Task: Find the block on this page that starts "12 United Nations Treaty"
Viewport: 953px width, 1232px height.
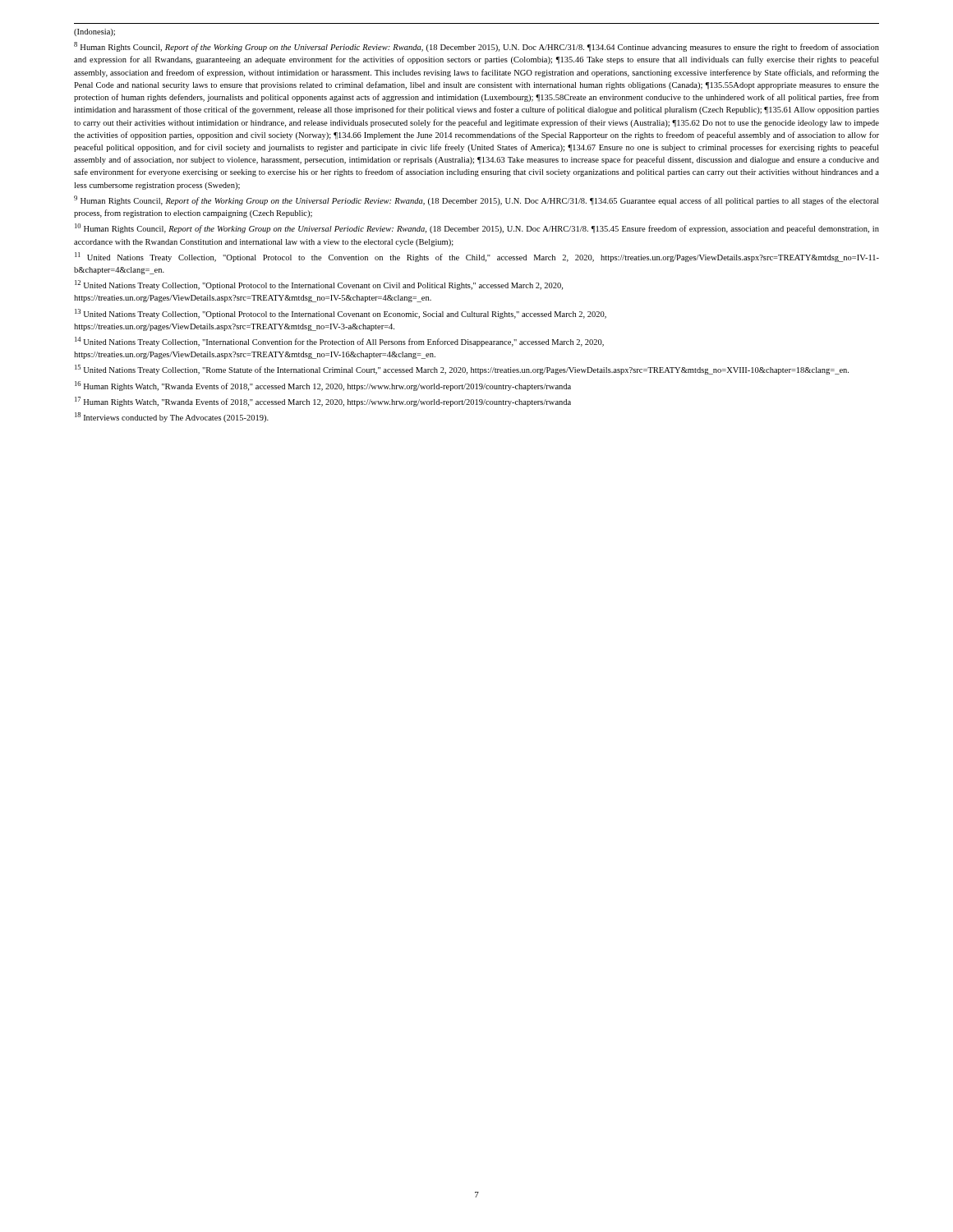Action: (x=319, y=291)
